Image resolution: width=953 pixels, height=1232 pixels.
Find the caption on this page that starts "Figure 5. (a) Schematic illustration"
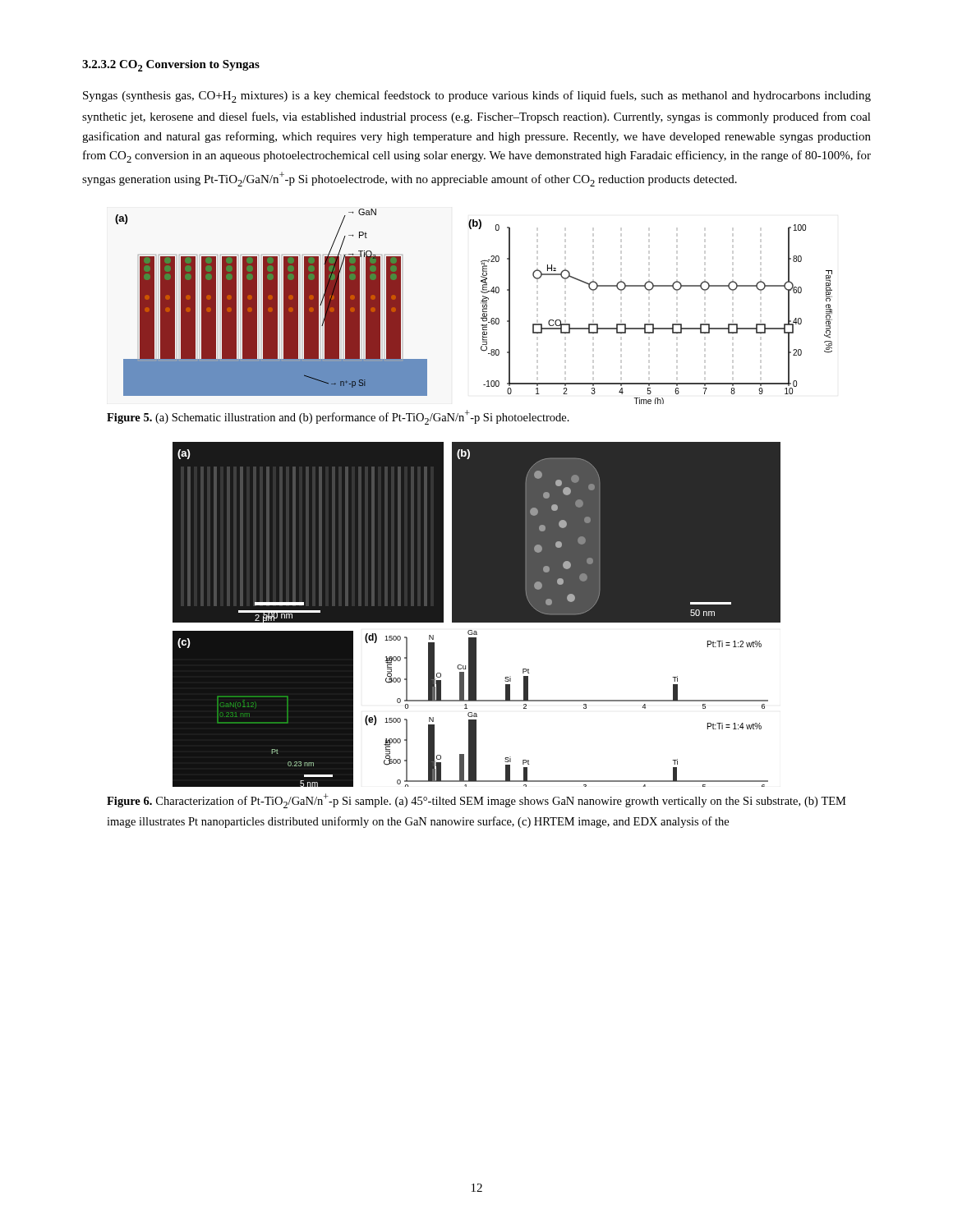(x=338, y=417)
